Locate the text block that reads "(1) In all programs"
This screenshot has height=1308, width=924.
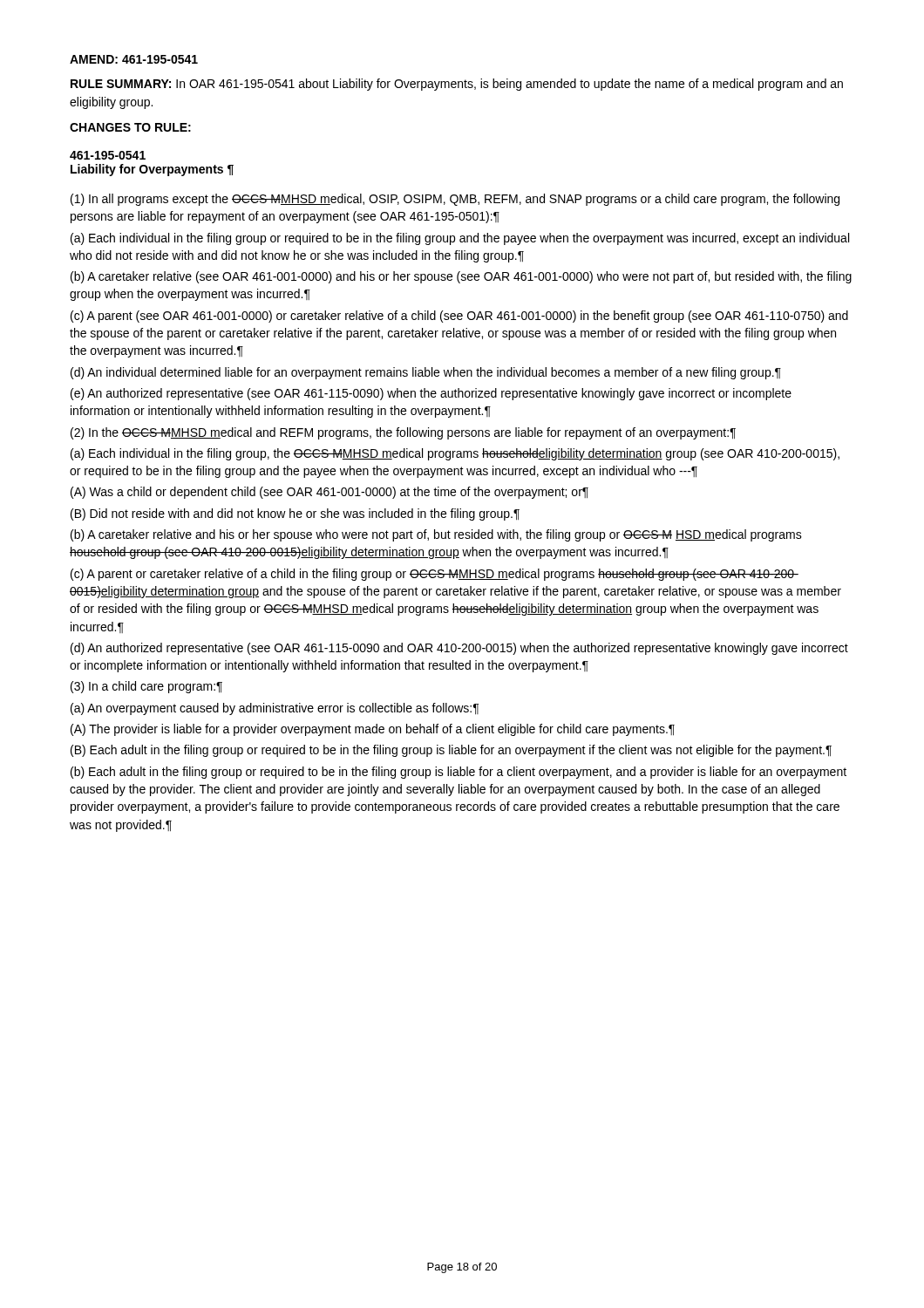pos(462,512)
